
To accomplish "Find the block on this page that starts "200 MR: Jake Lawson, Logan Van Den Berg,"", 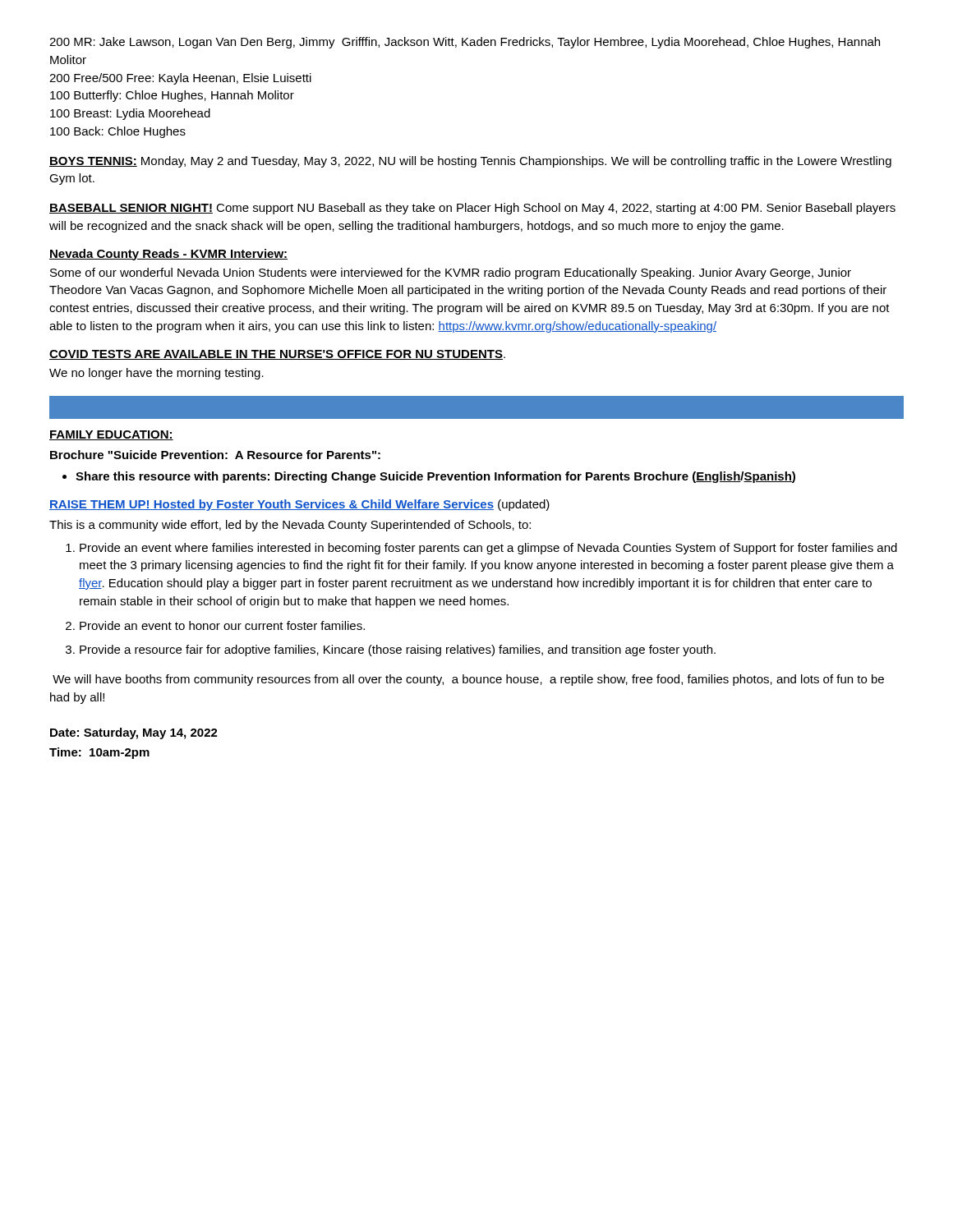I will click(465, 43).
